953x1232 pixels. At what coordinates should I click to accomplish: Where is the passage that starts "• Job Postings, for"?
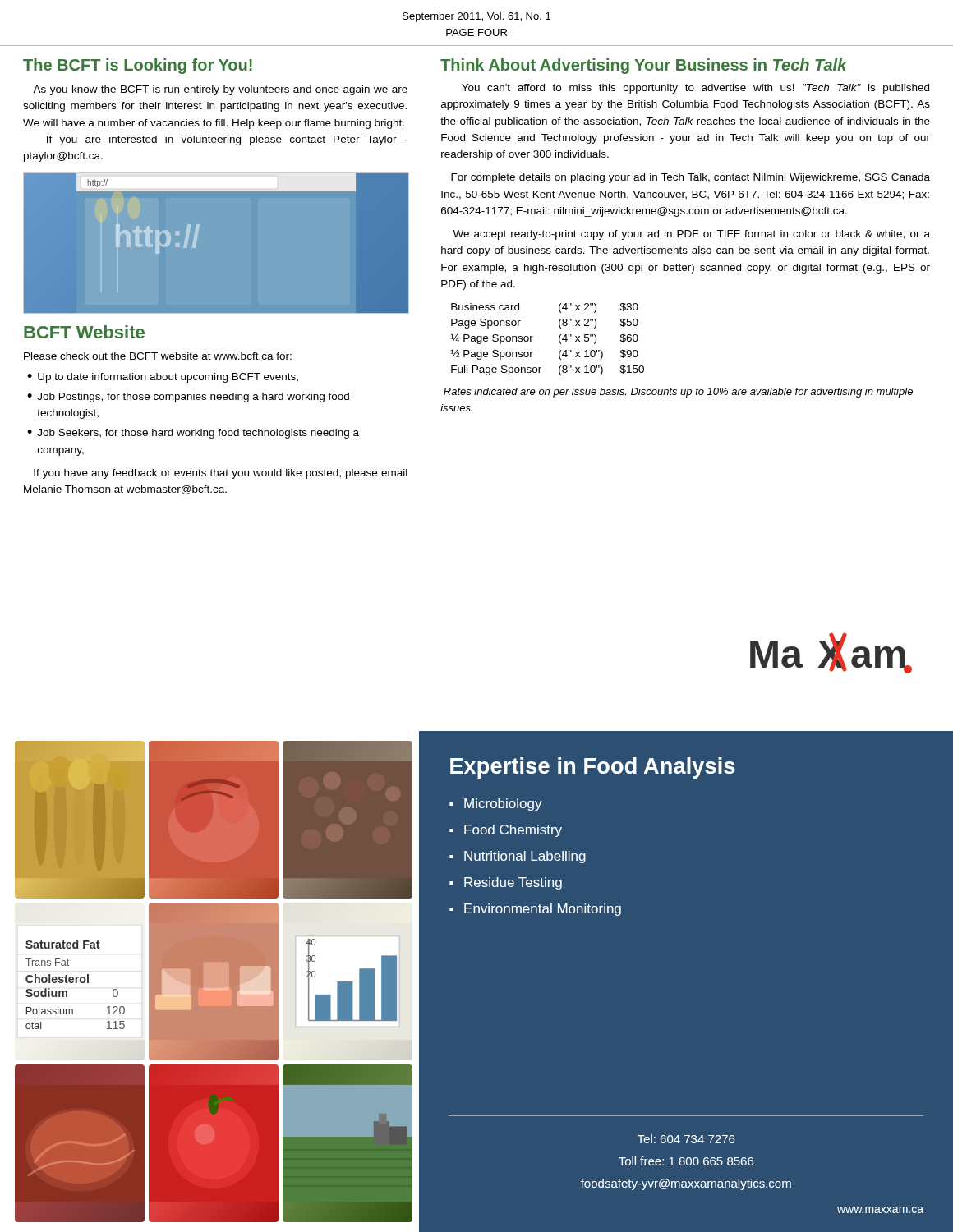coord(217,405)
